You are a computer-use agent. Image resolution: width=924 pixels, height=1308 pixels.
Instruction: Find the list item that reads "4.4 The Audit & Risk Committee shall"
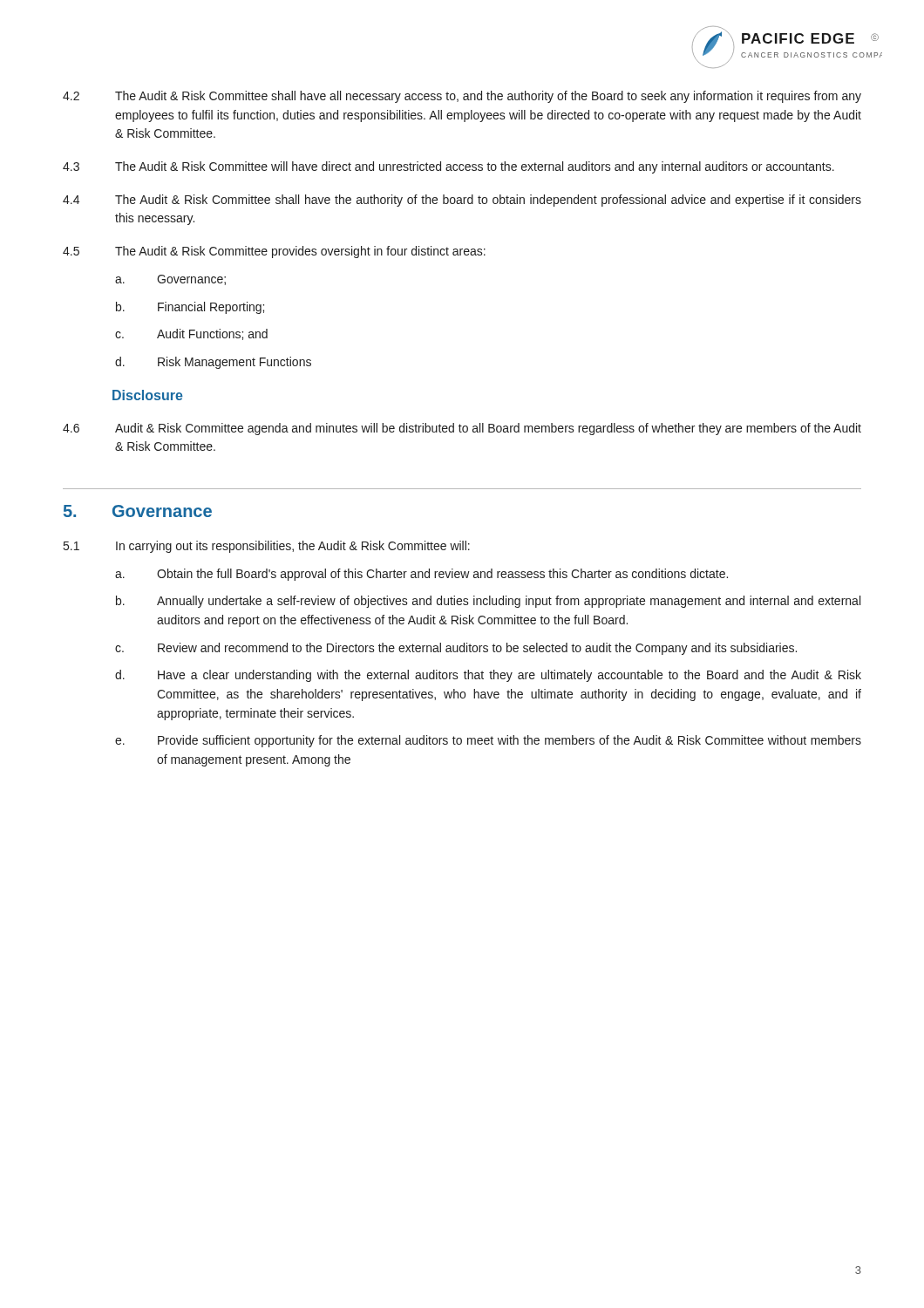[x=462, y=210]
